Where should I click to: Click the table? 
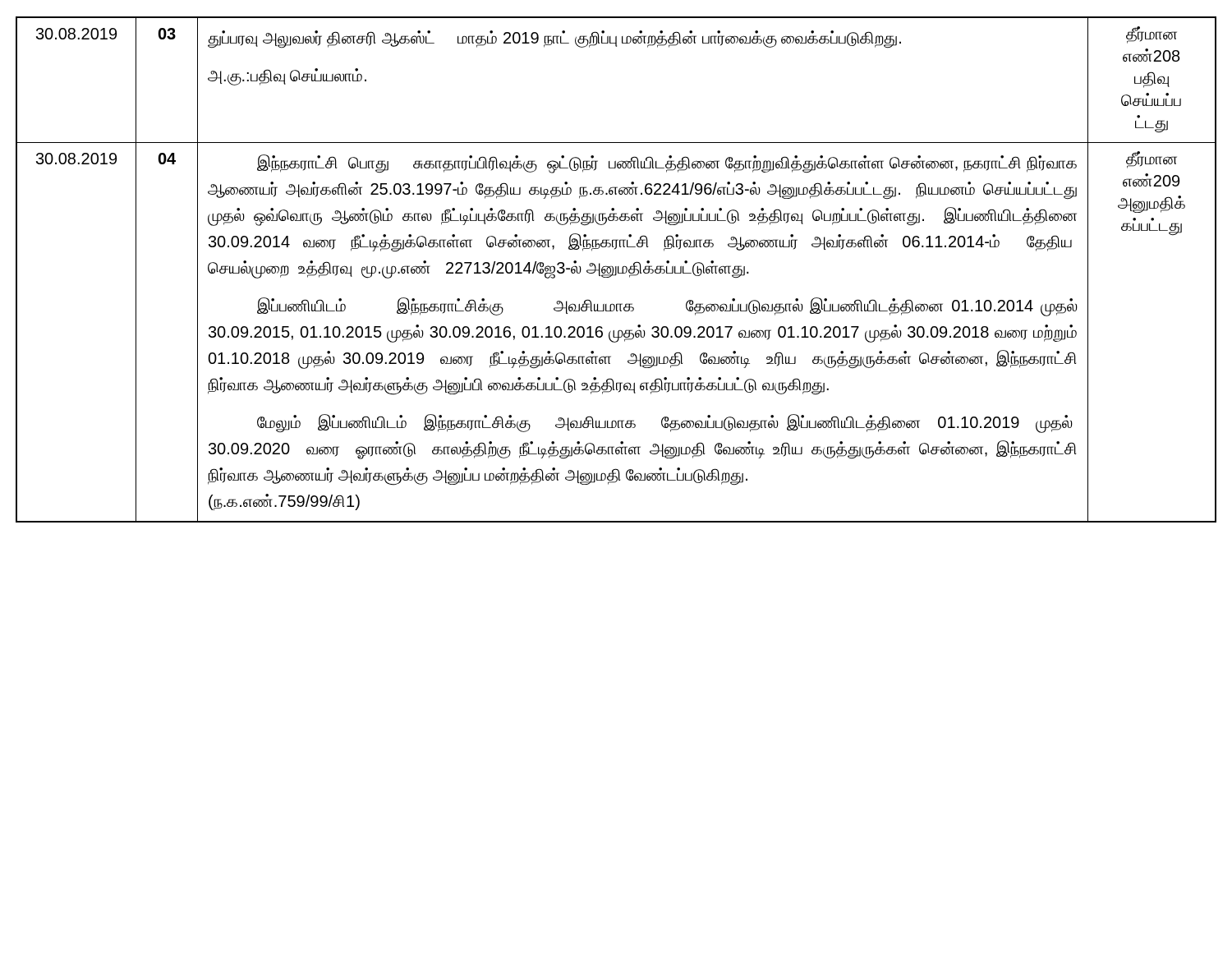click(616, 269)
